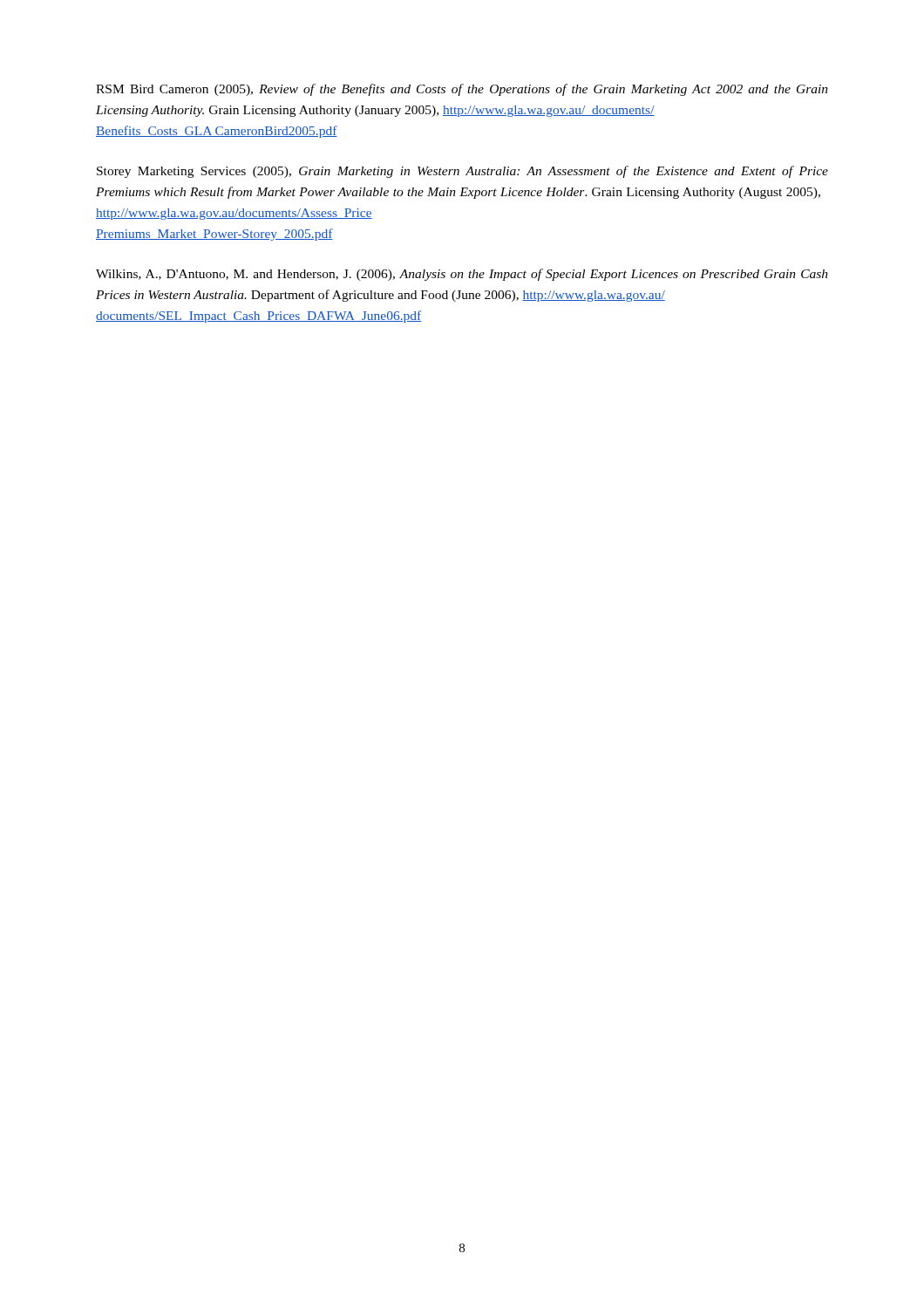Find the block on this page that starts "RSM Bird Cameron (2005), Review"
Image resolution: width=924 pixels, height=1308 pixels.
(x=462, y=109)
